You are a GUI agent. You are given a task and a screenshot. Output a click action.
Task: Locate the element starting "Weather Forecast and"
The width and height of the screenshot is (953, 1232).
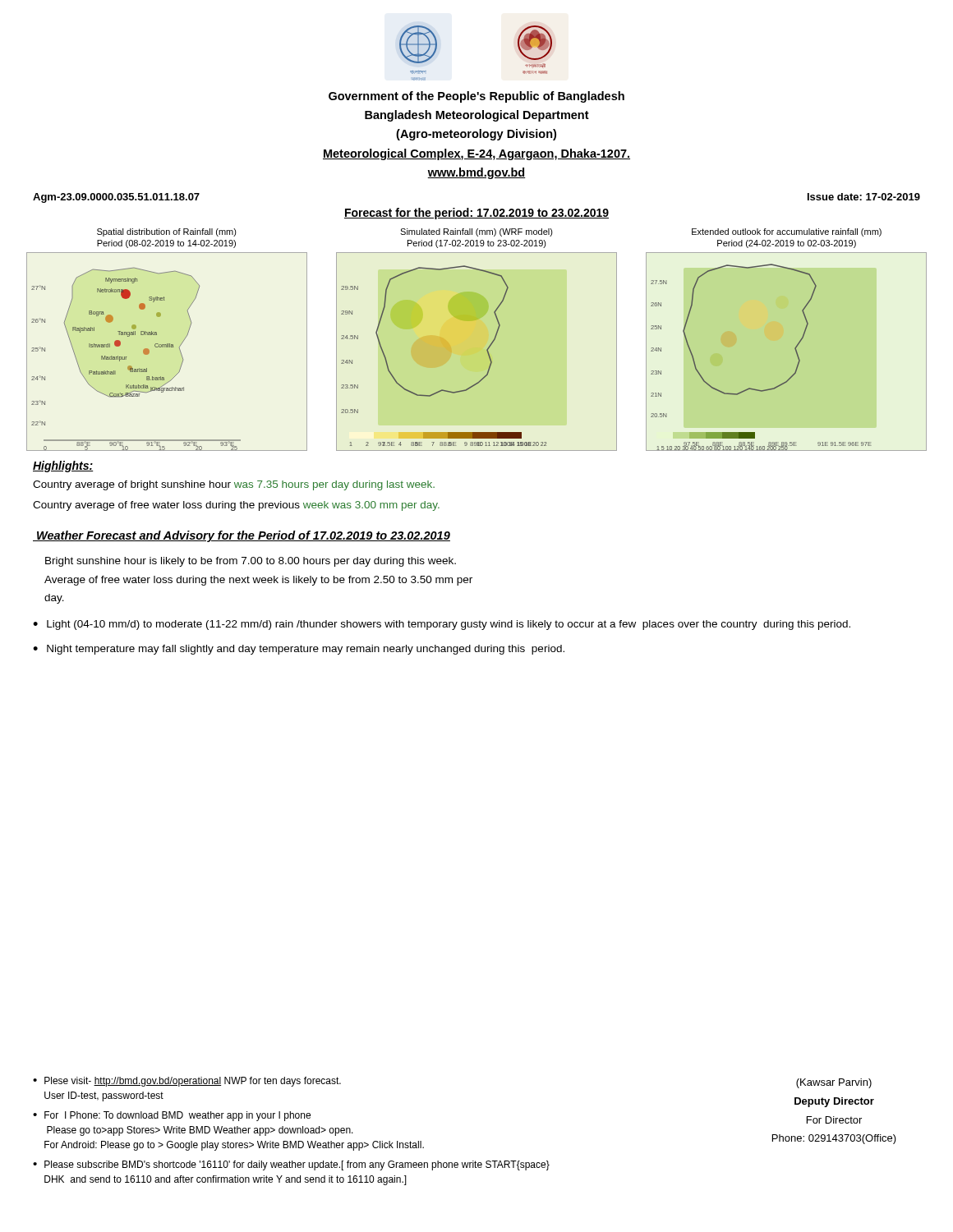click(241, 536)
